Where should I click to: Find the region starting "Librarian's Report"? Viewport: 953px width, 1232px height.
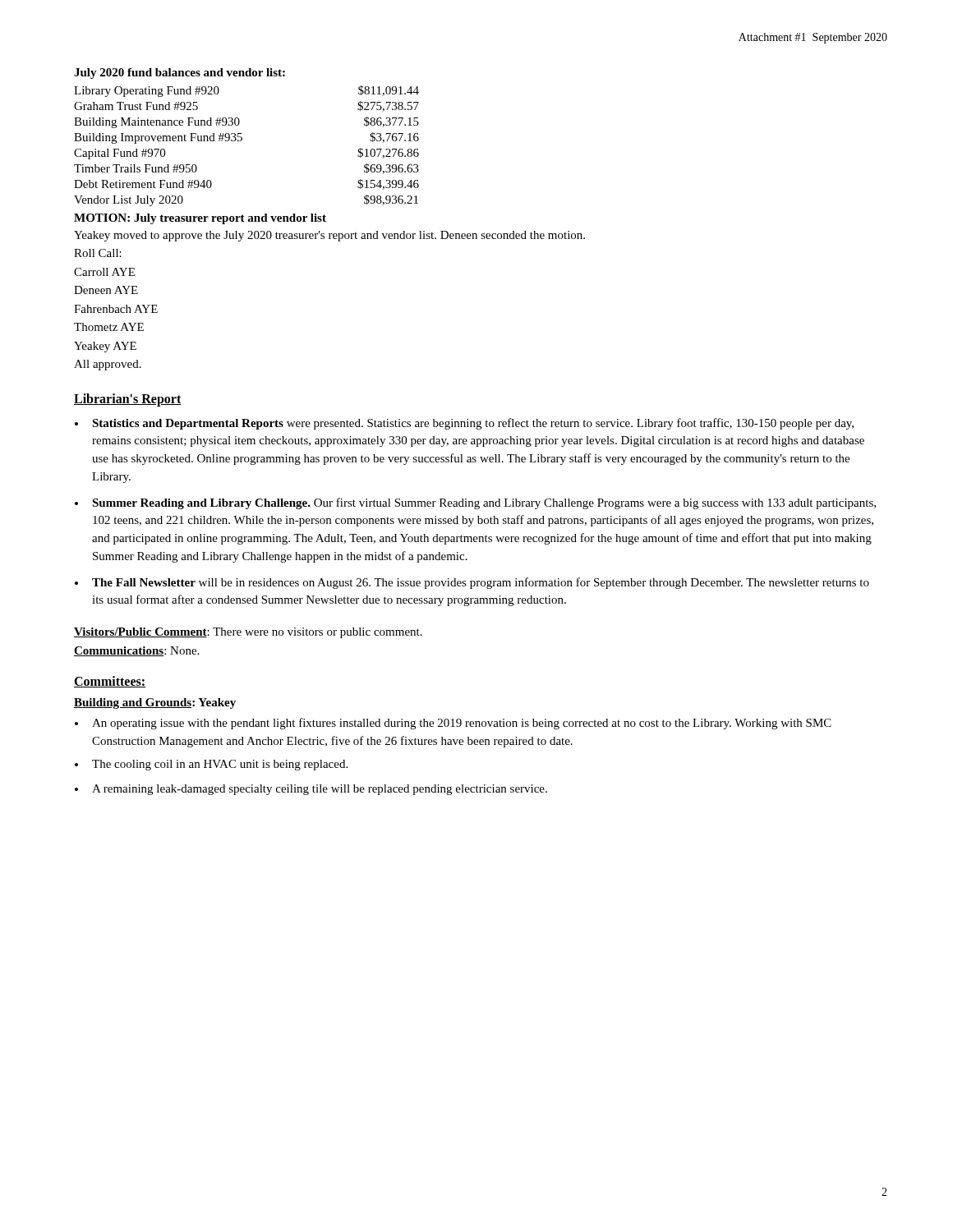(x=127, y=398)
